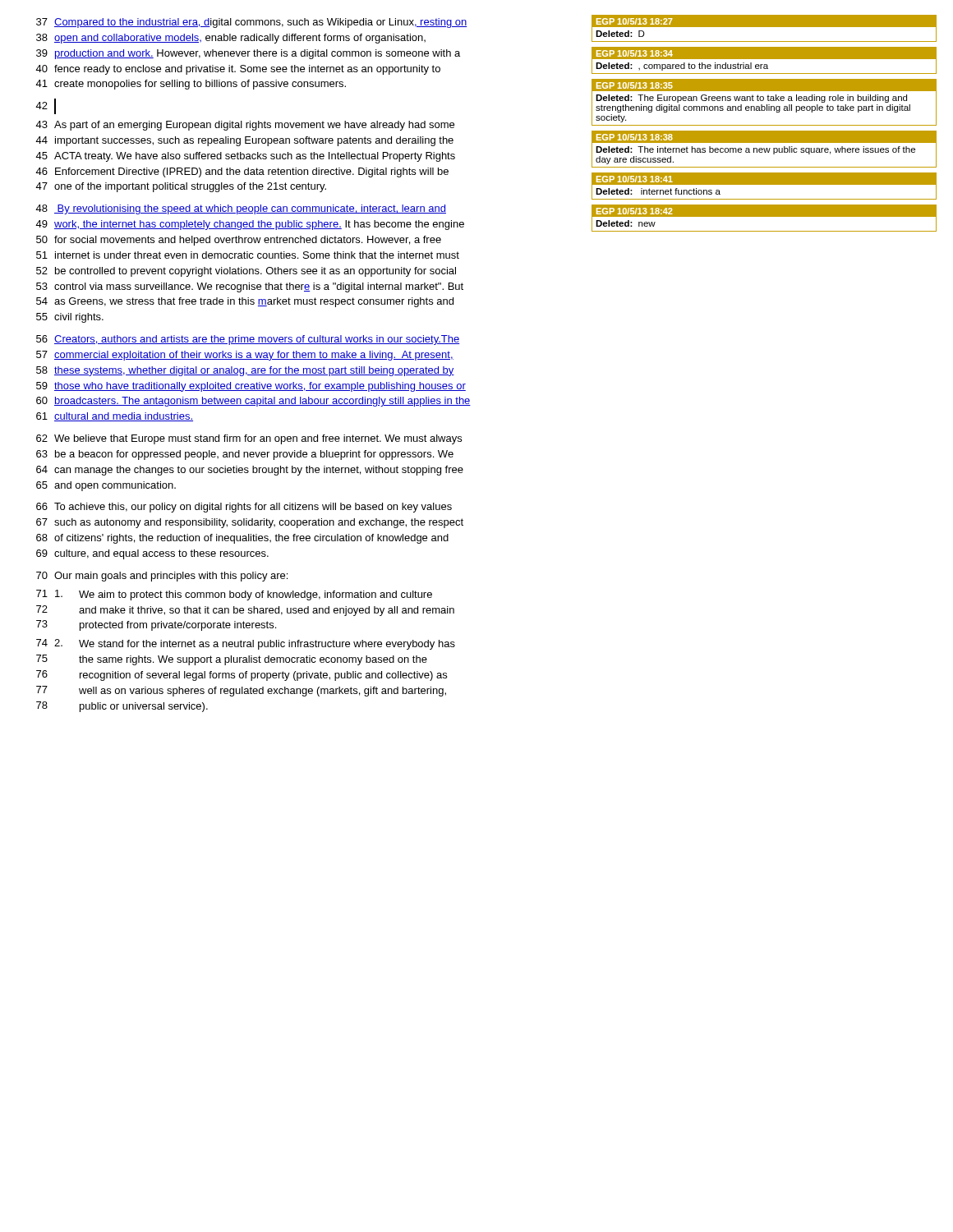Point to the block beginning "EGP 10/5/13 18:35 Deleted:"
953x1232 pixels.
point(764,102)
